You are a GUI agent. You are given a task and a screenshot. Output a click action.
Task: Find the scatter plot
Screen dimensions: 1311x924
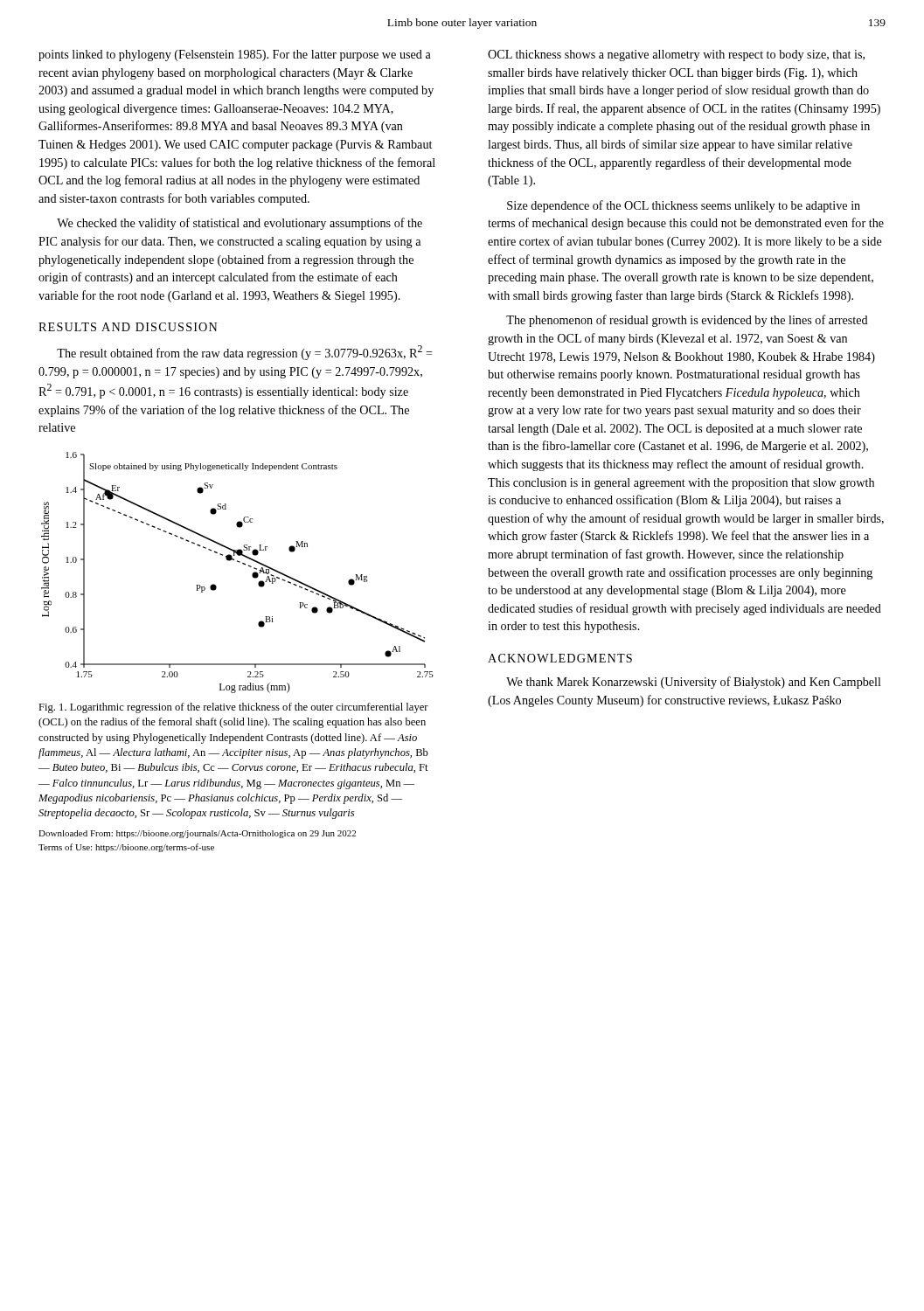pyautogui.click(x=237, y=570)
